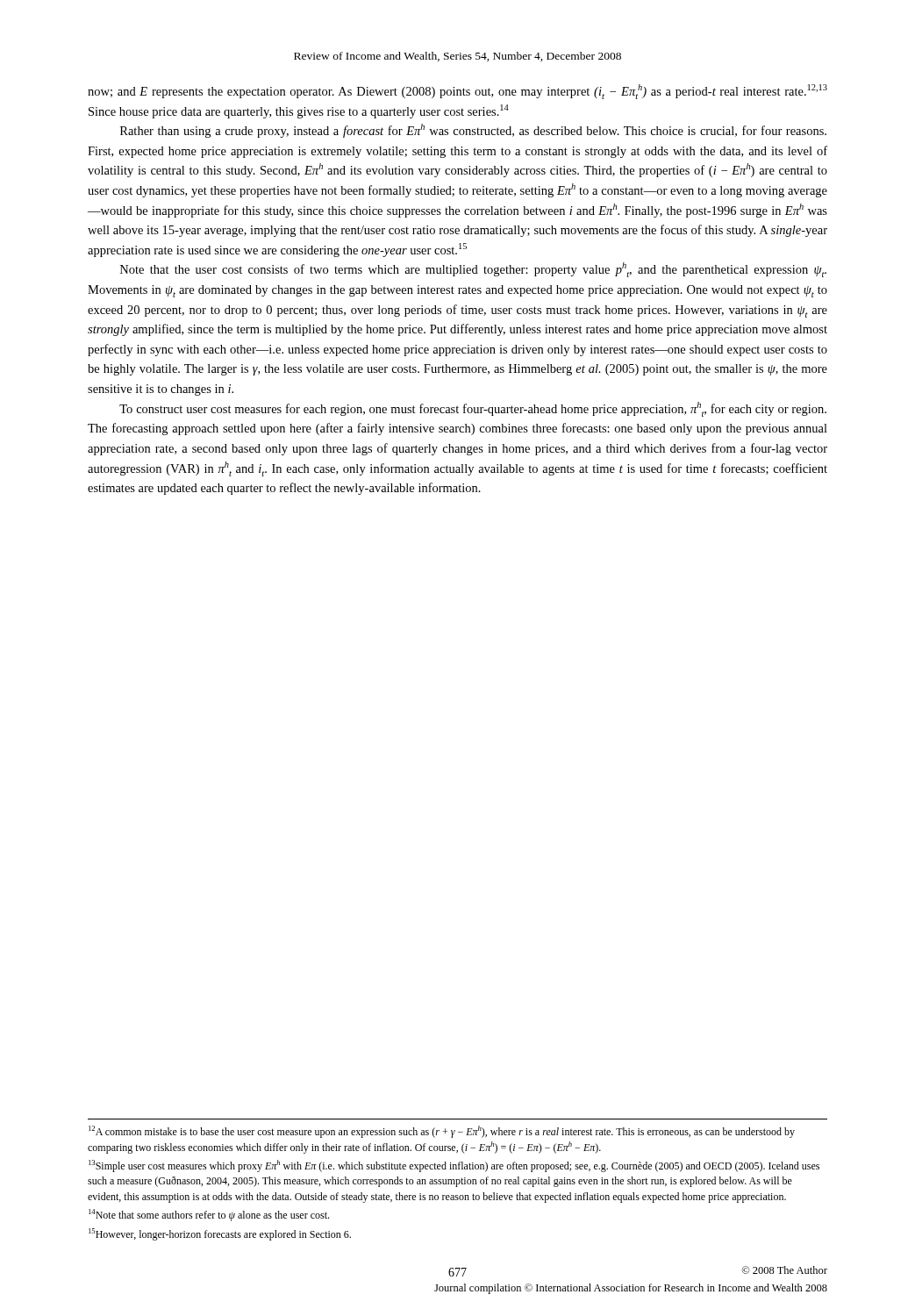Select the footnote with the text "14Note that some authors refer to ψ"
Viewport: 915px width, 1316px height.
click(x=209, y=1215)
